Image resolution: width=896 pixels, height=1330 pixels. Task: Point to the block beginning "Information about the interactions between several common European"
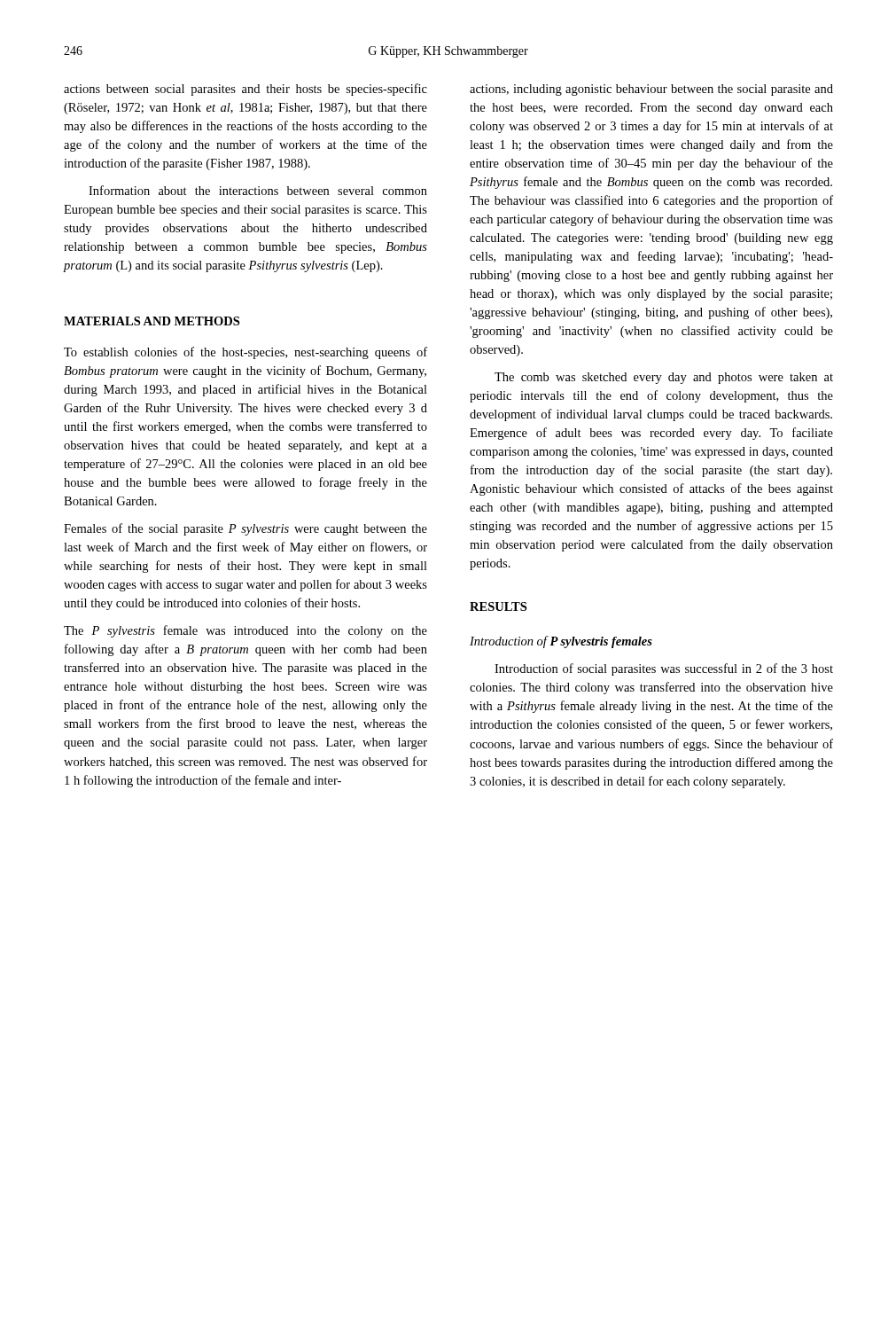point(246,228)
